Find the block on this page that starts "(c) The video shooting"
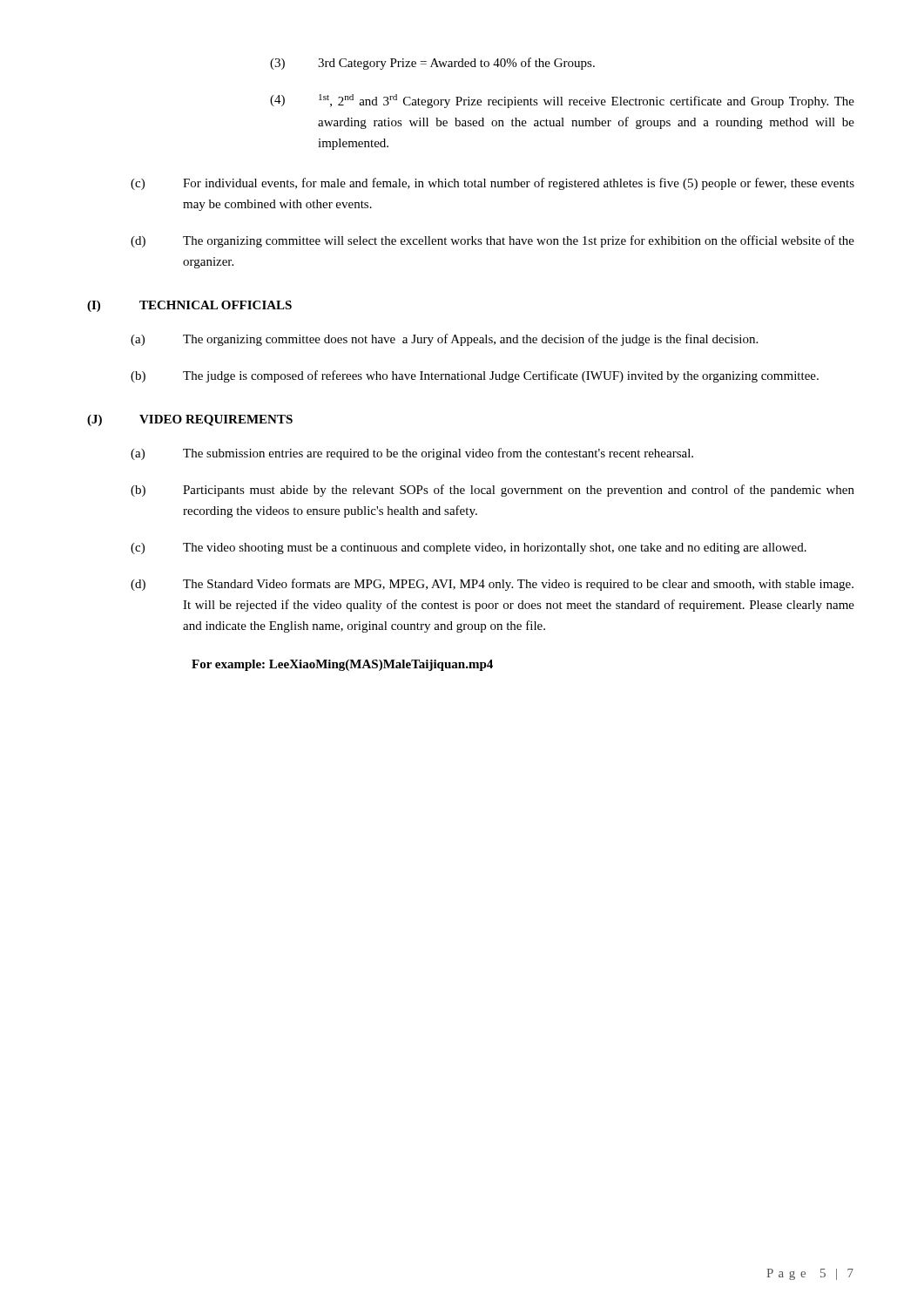Image resolution: width=924 pixels, height=1307 pixels. (492, 547)
